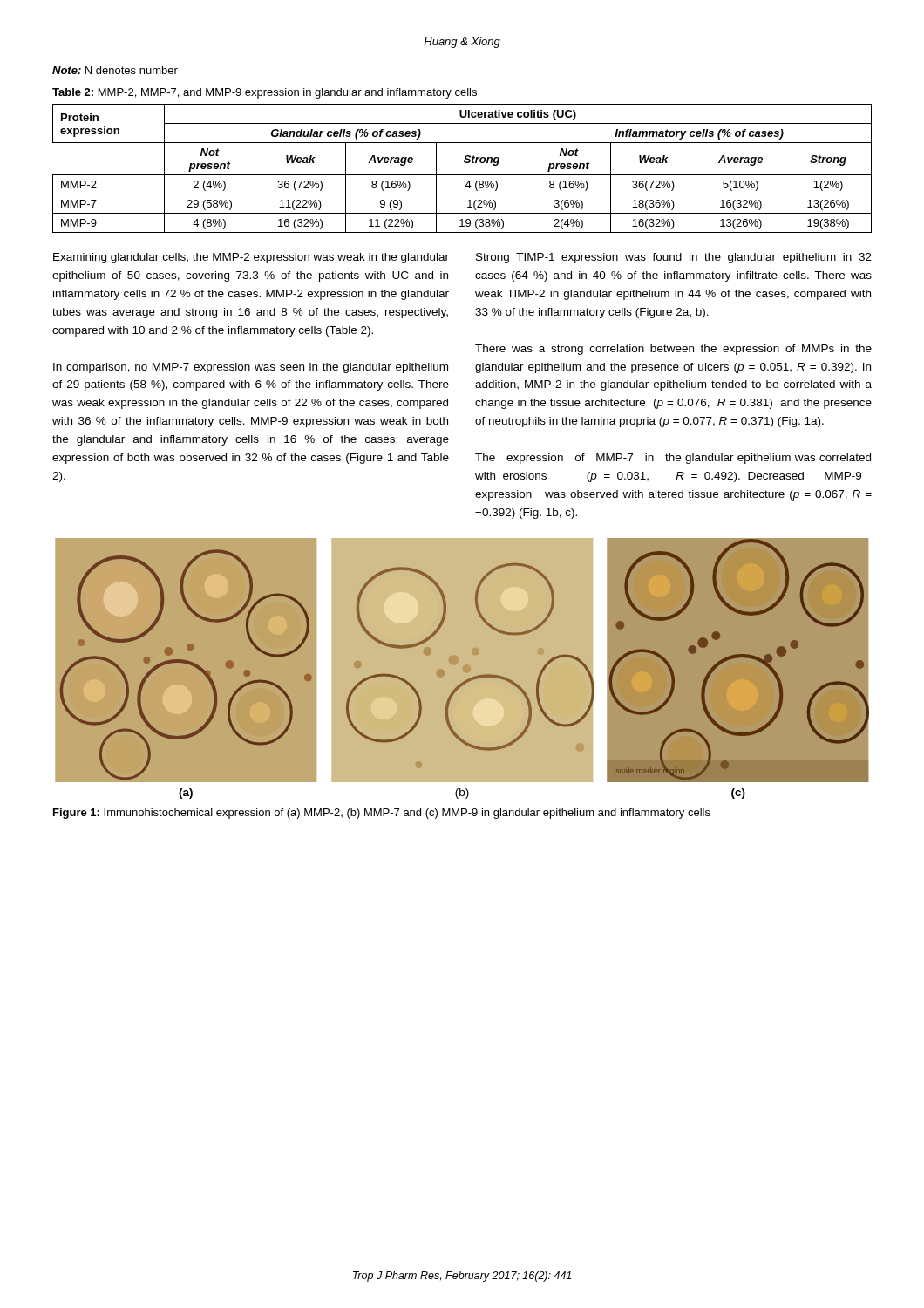924x1308 pixels.
Task: Click on the region starting "Table 2: MMP-2, MMP-7, and"
Action: [265, 92]
